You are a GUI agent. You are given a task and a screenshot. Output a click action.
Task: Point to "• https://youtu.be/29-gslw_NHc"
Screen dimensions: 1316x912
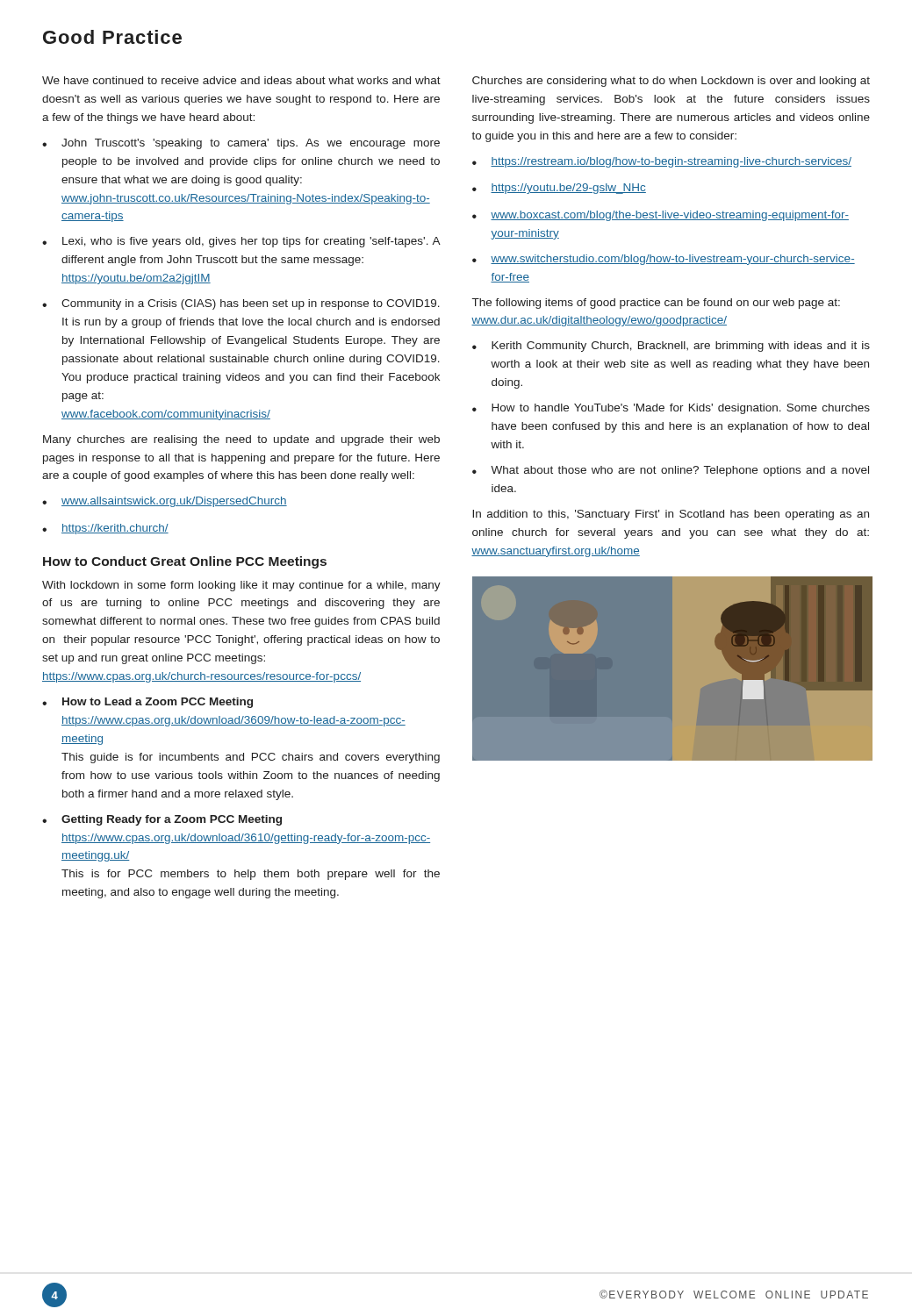click(559, 189)
